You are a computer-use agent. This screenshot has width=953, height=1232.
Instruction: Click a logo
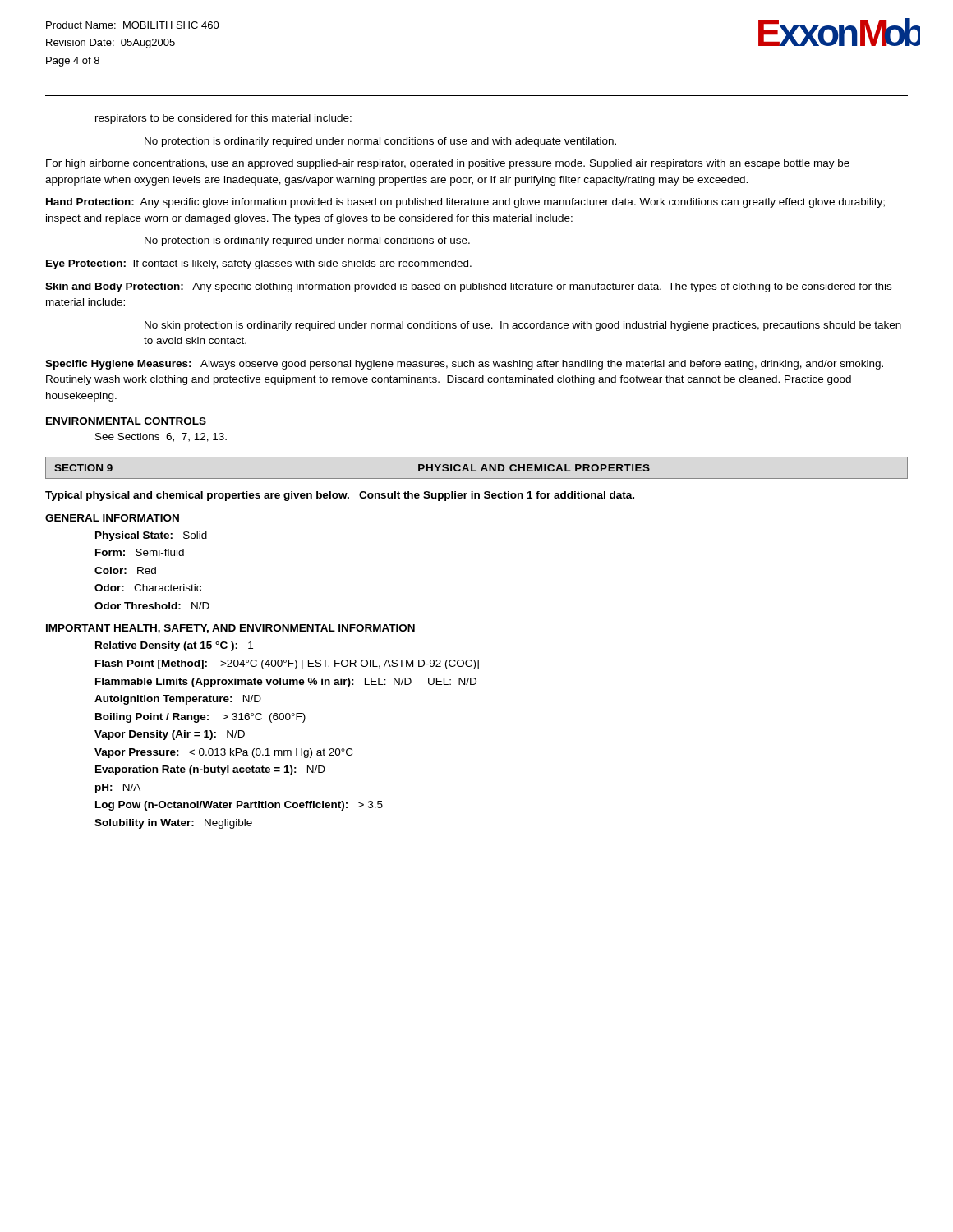838,34
